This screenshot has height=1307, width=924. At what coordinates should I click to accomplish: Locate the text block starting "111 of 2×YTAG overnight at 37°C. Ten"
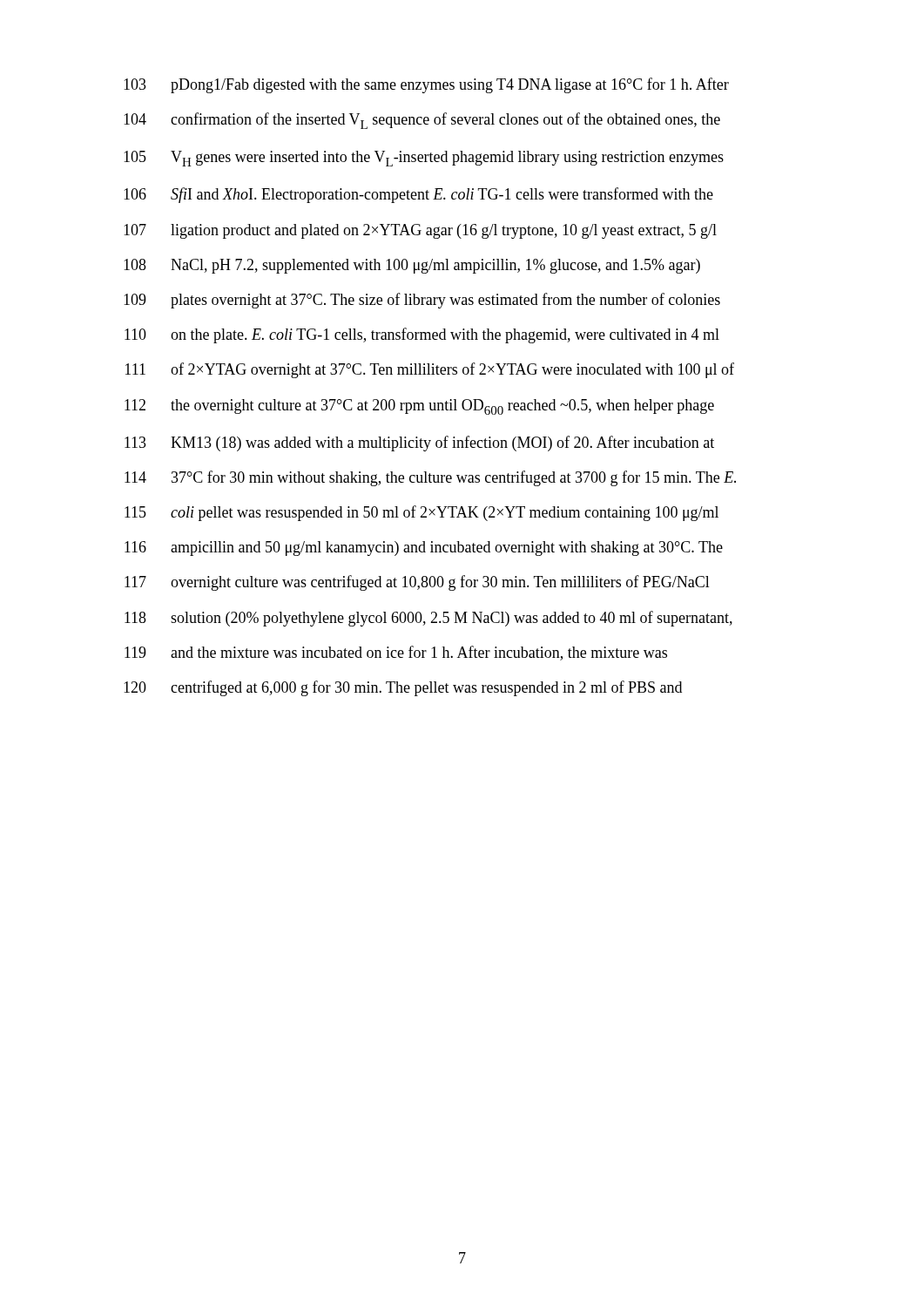point(419,370)
